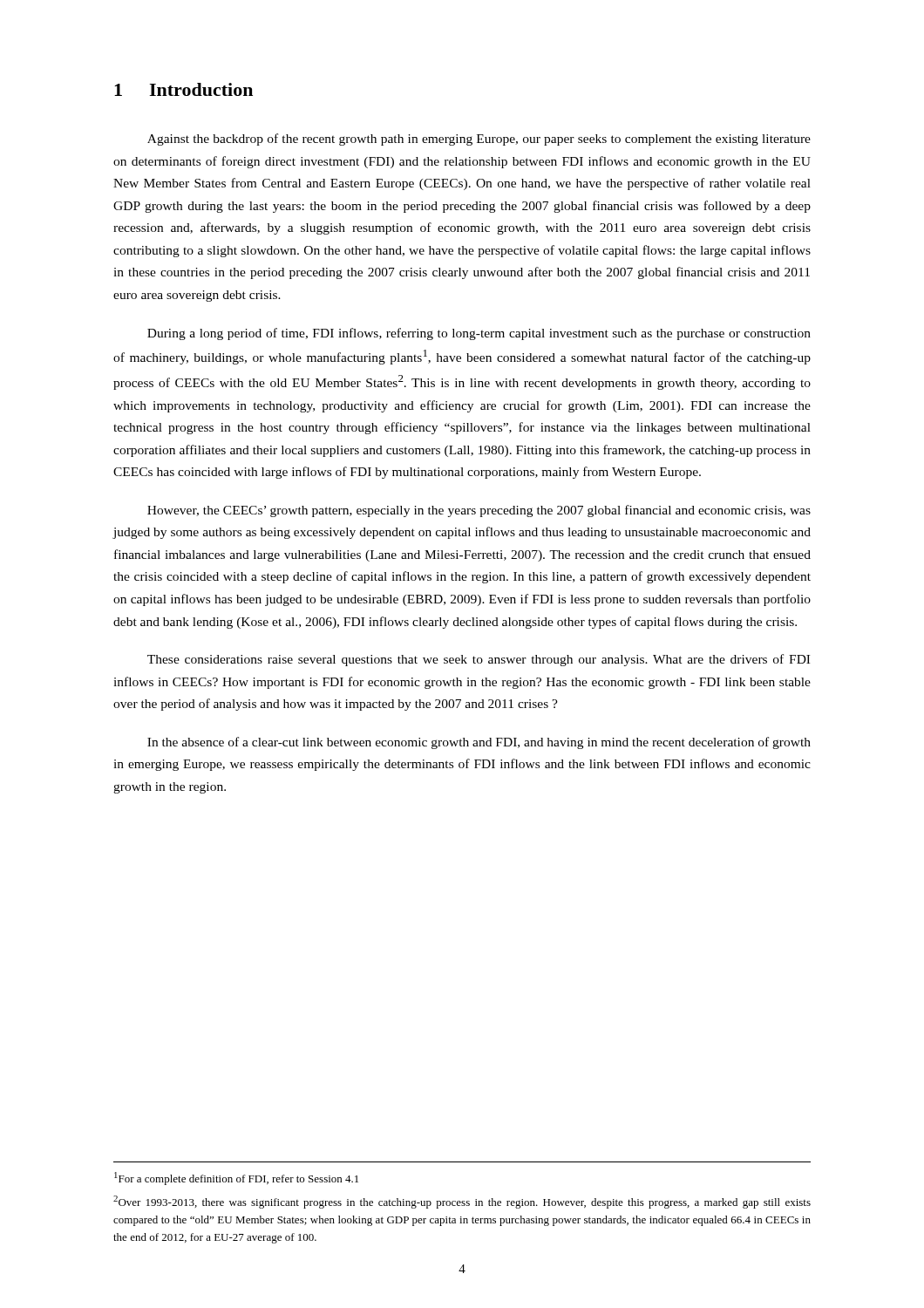The height and width of the screenshot is (1308, 924).
Task: Where is the passage that starts "These considerations raise several questions that we"?
Action: pos(462,681)
